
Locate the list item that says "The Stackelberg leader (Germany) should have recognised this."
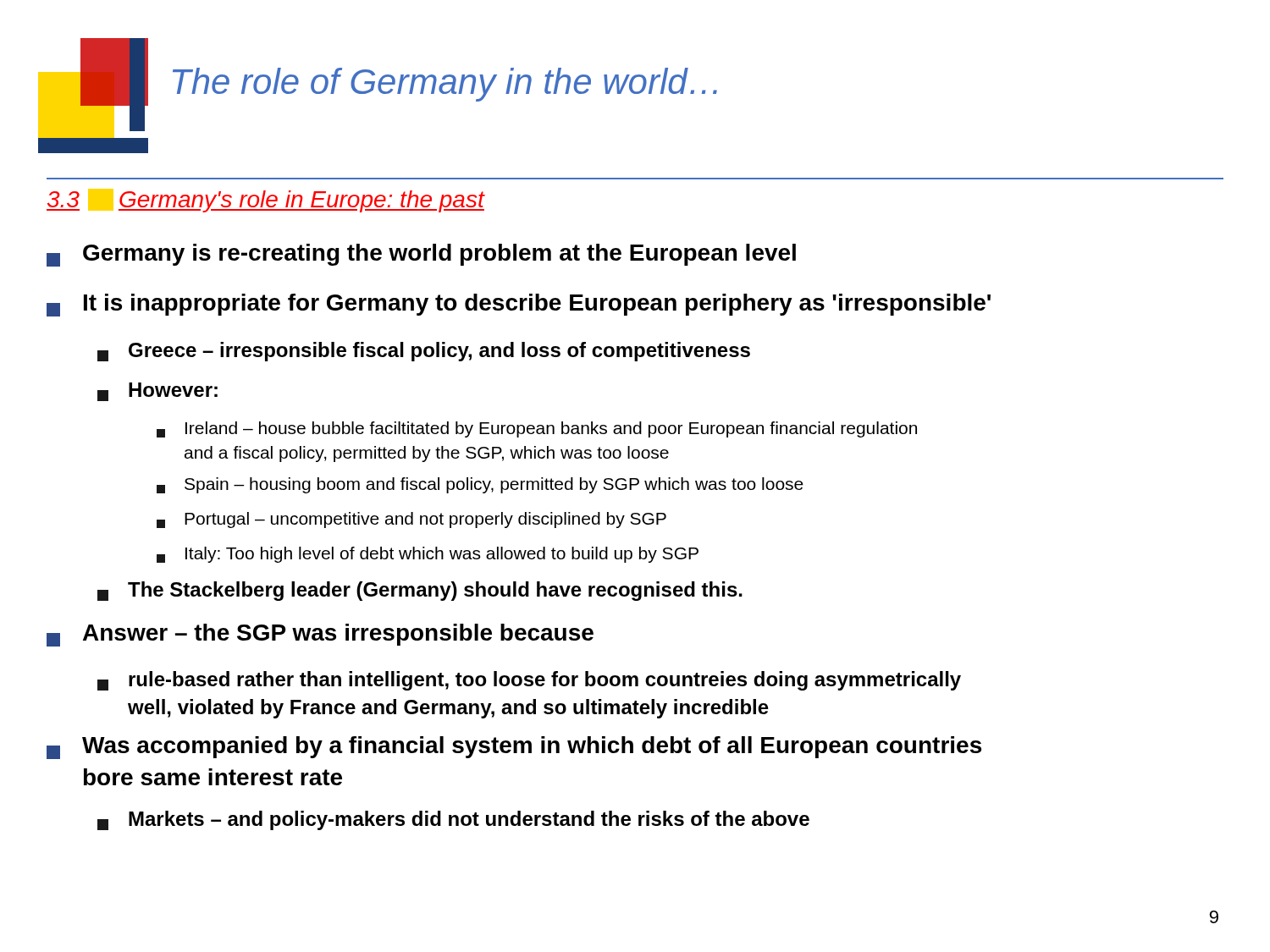420,592
